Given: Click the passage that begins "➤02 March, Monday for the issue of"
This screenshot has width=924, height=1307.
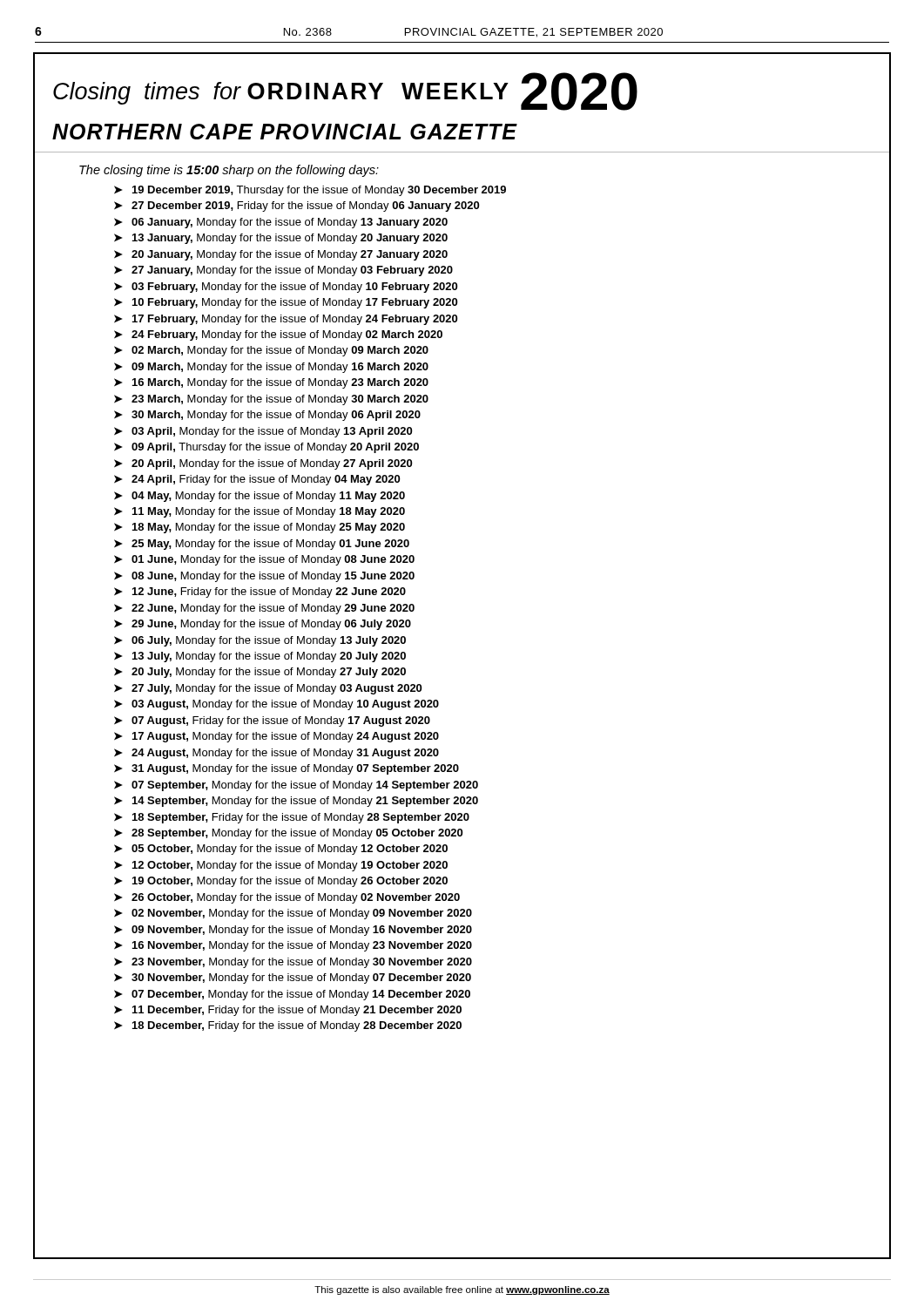Looking at the screenshot, I should click(x=271, y=351).
